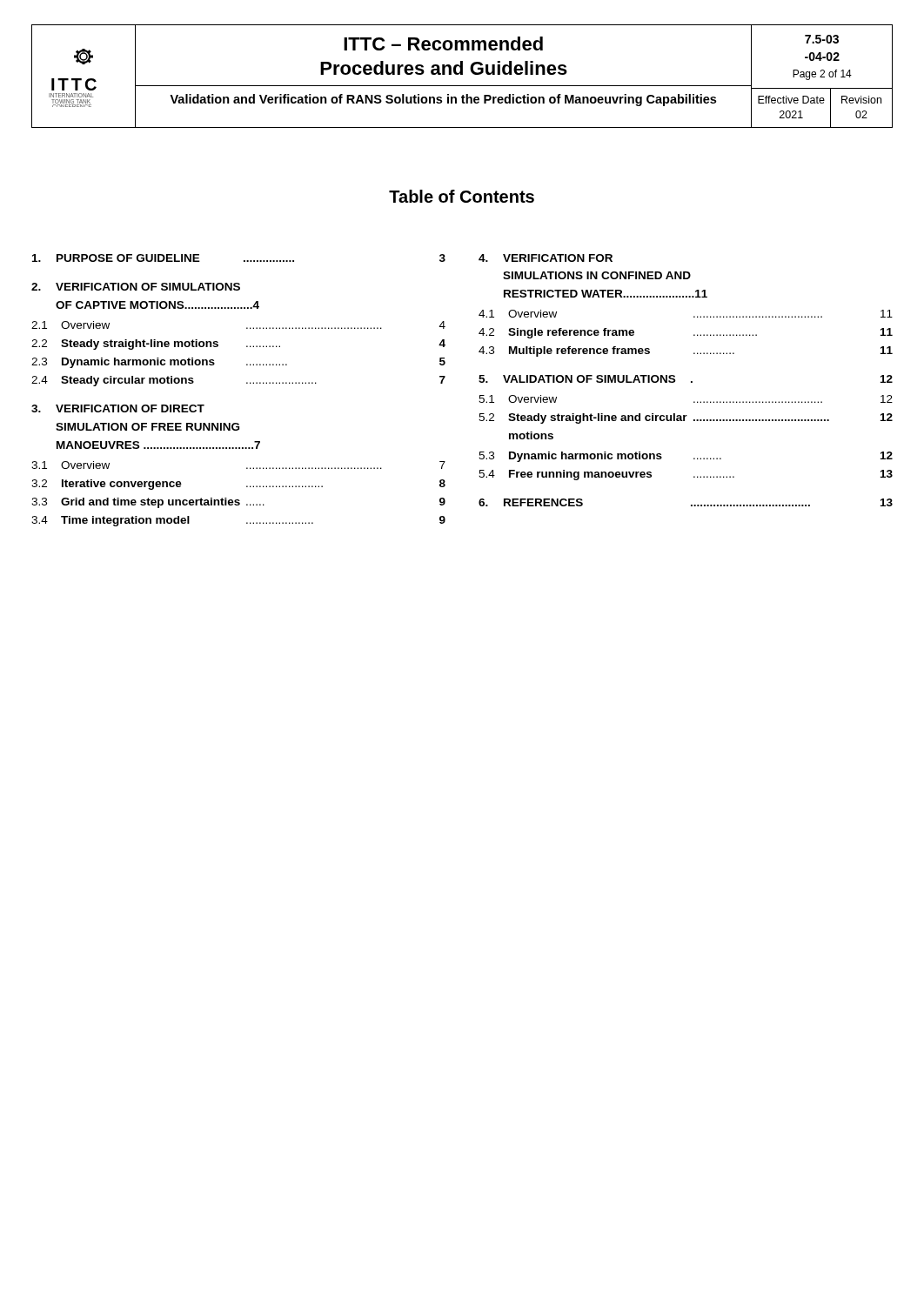Image resolution: width=924 pixels, height=1305 pixels.
Task: Click on the list item containing "4. VERIFICATION FOR SIMULATIONS IN CONFINED AND"
Action: point(686,277)
